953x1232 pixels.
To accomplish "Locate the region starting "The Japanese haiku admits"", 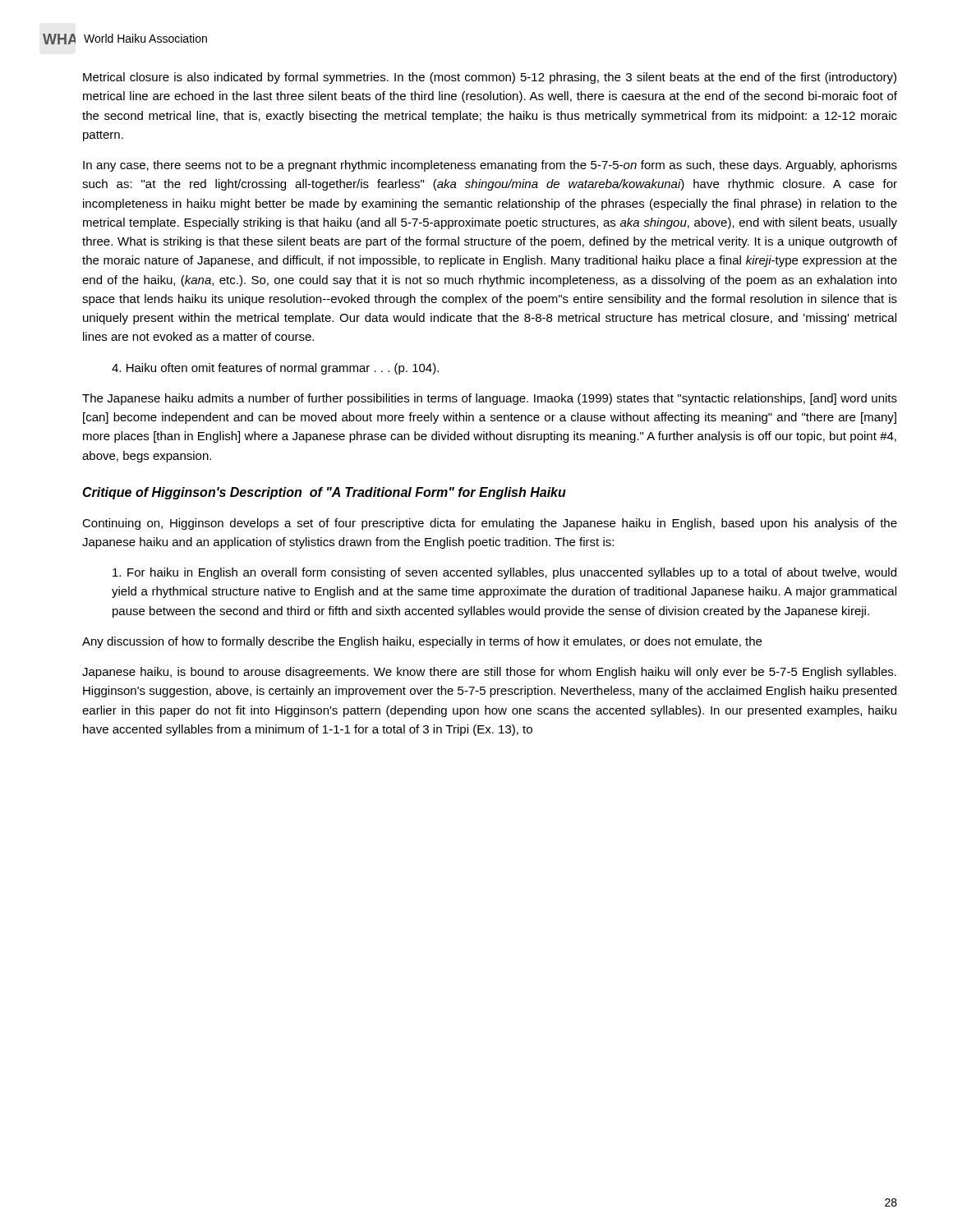I will click(490, 427).
